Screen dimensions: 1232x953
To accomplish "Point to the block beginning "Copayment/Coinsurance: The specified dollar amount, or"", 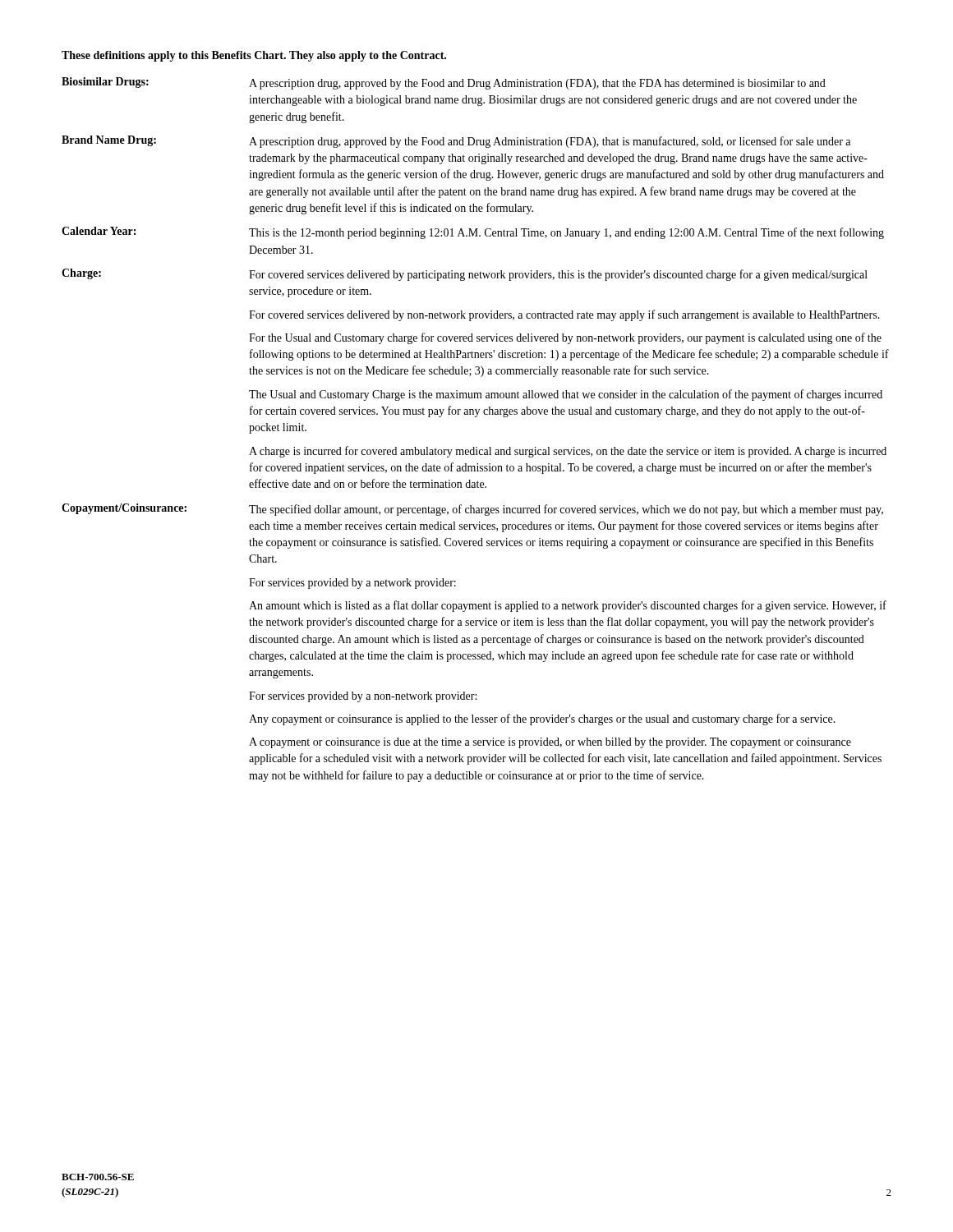I will 476,643.
